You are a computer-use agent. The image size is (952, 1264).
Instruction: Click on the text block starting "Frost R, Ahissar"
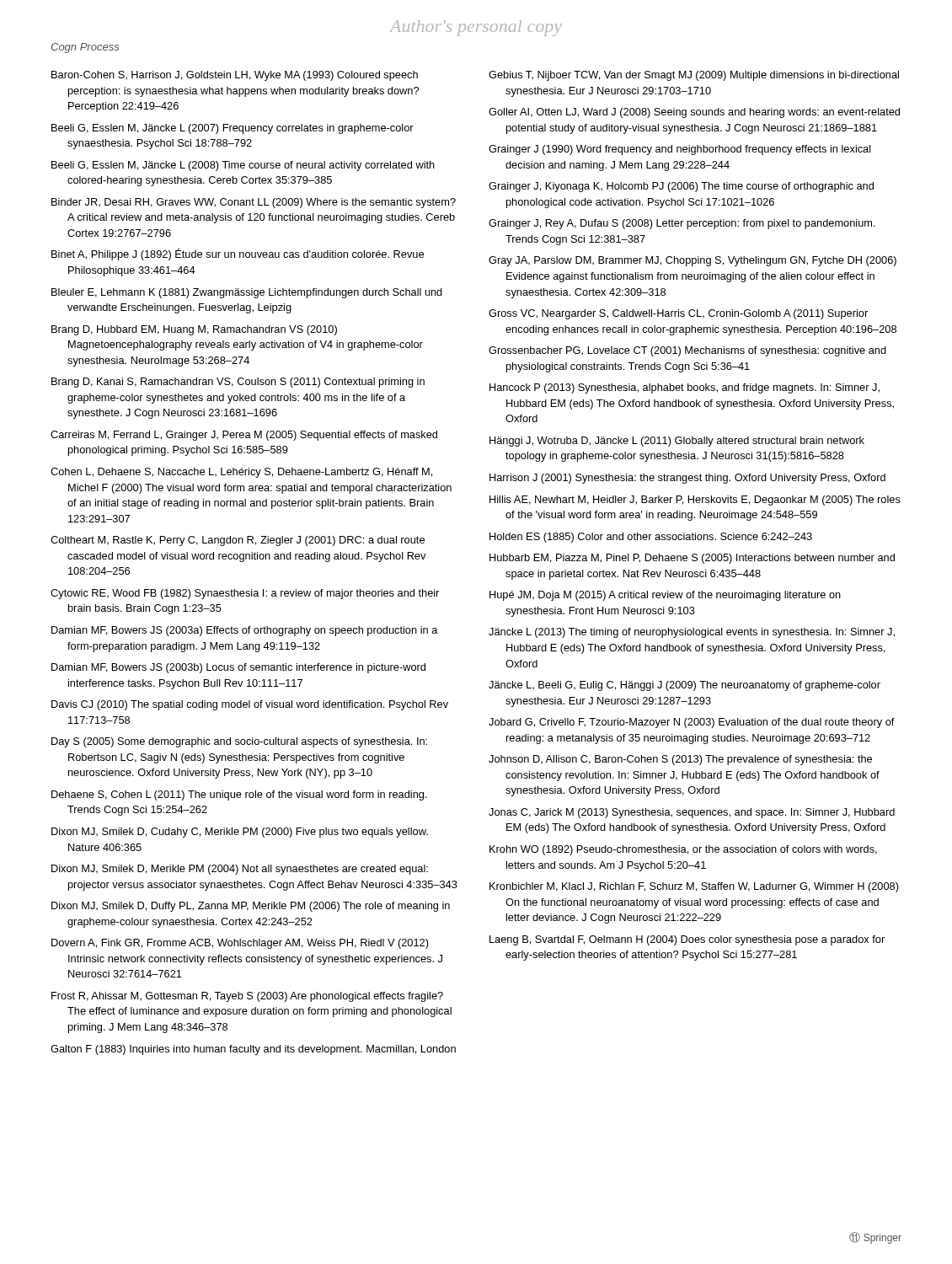tap(251, 1011)
